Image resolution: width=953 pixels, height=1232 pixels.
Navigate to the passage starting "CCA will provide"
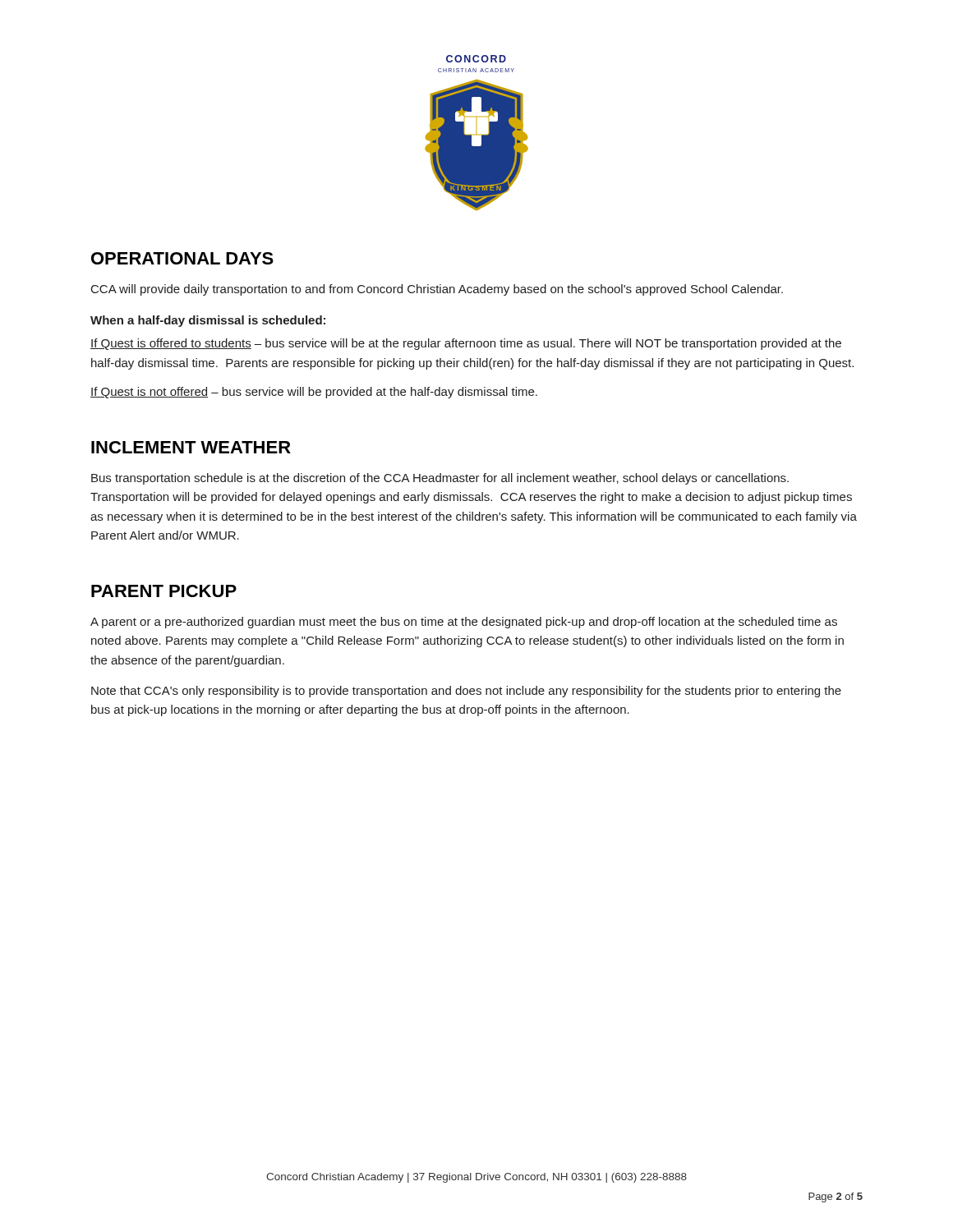tap(437, 289)
